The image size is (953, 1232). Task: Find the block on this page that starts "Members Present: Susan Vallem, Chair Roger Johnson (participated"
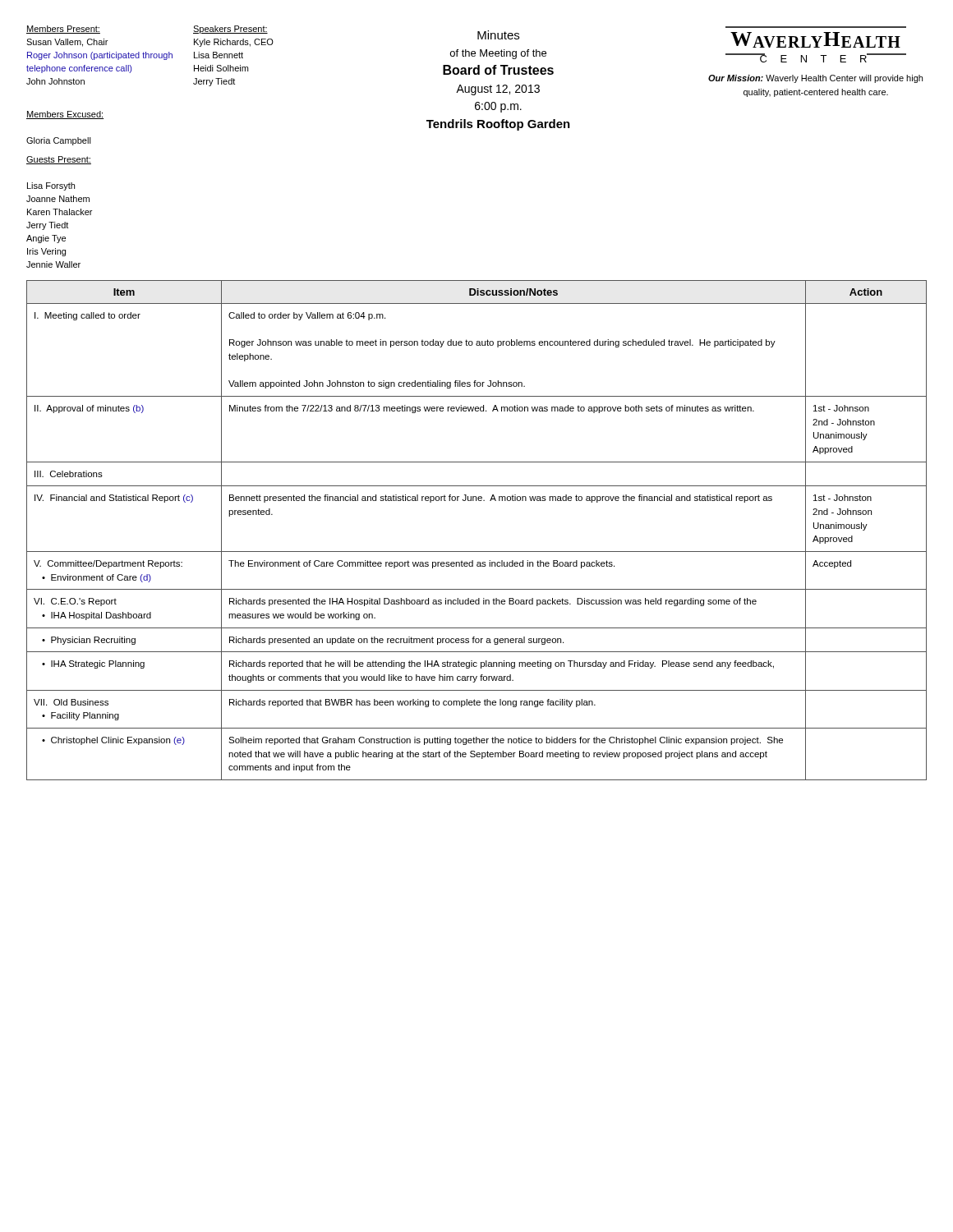tap(63, 30)
